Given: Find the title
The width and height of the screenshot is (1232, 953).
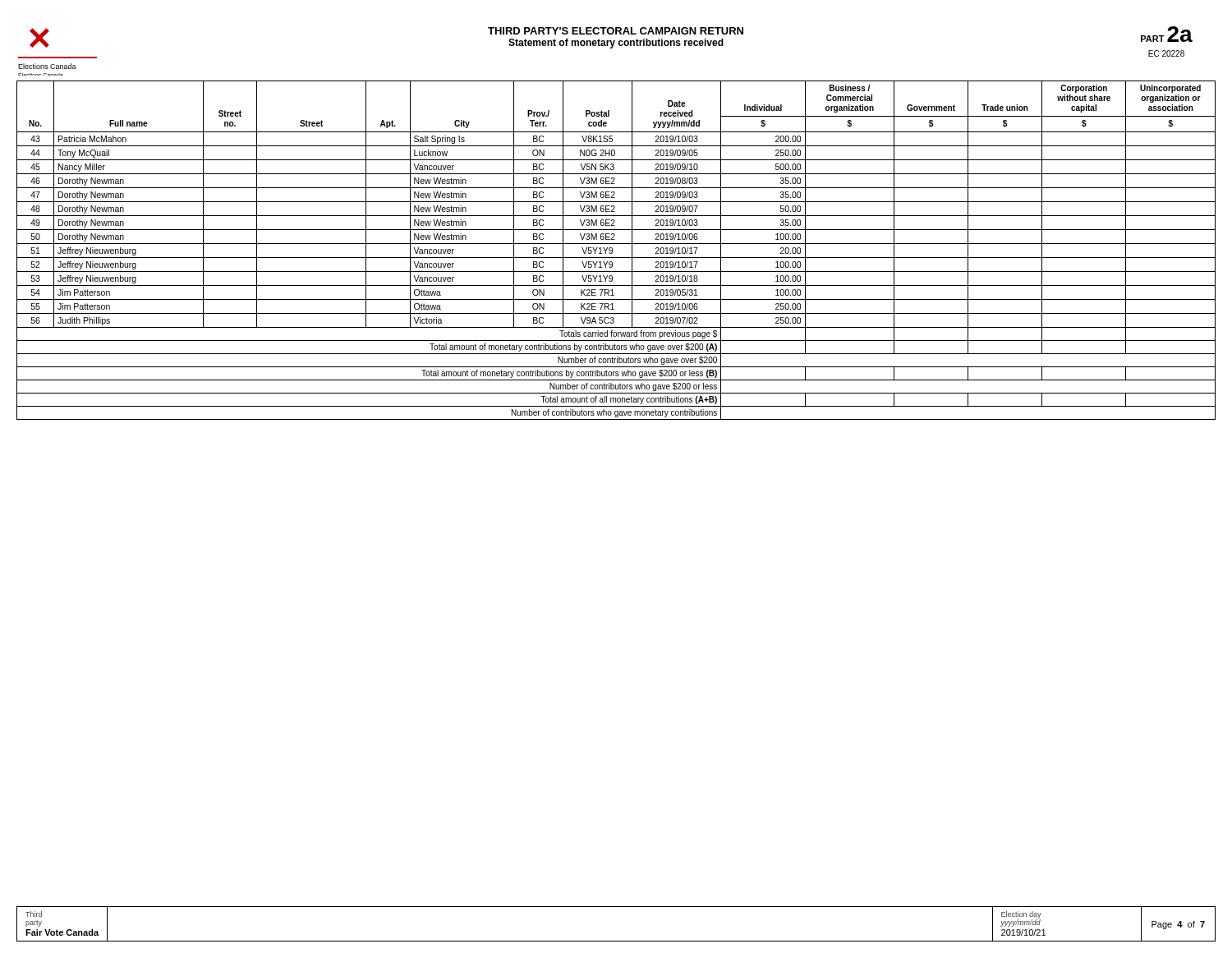Looking at the screenshot, I should pos(616,37).
